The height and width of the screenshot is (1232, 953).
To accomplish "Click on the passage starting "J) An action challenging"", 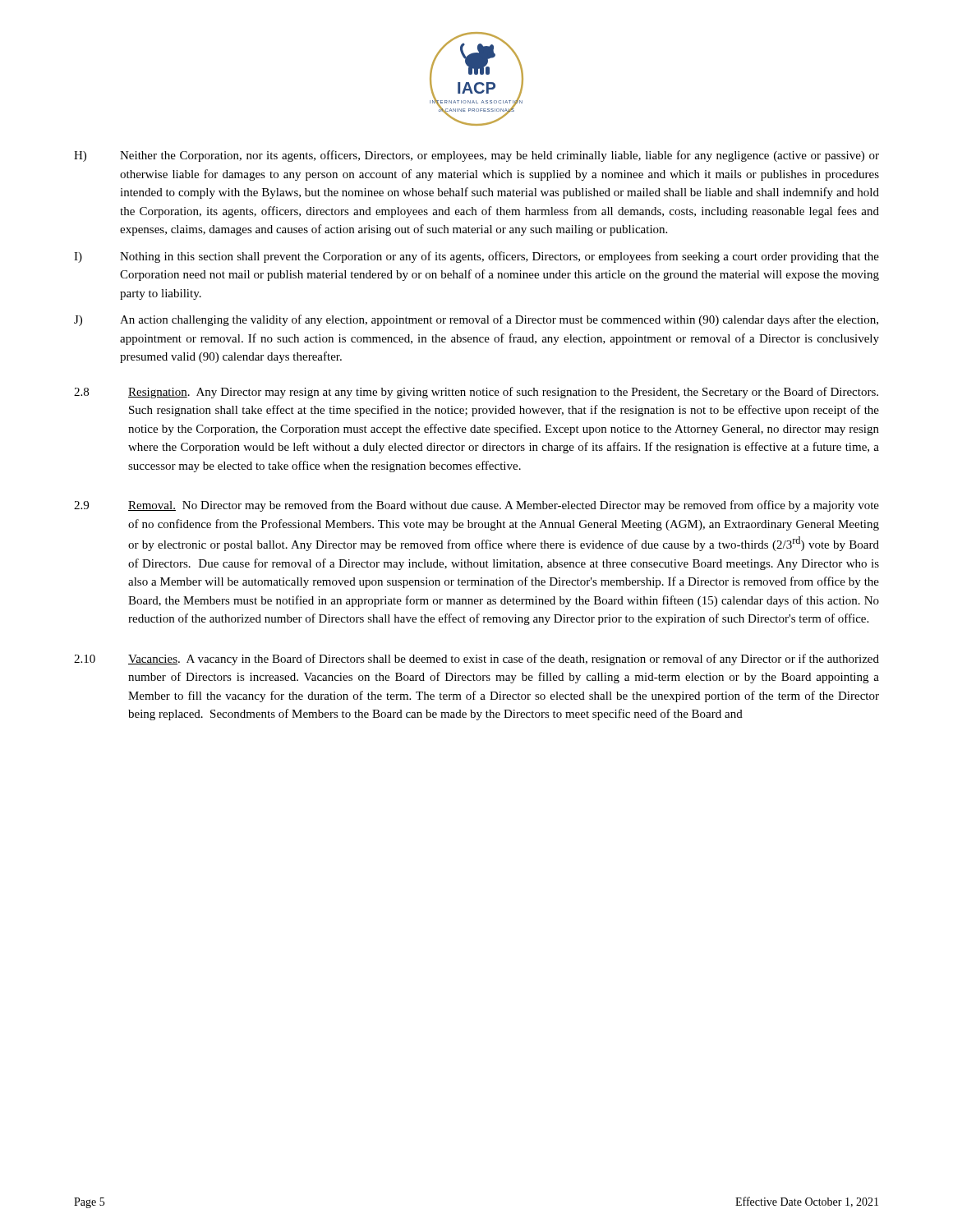I will pos(476,338).
